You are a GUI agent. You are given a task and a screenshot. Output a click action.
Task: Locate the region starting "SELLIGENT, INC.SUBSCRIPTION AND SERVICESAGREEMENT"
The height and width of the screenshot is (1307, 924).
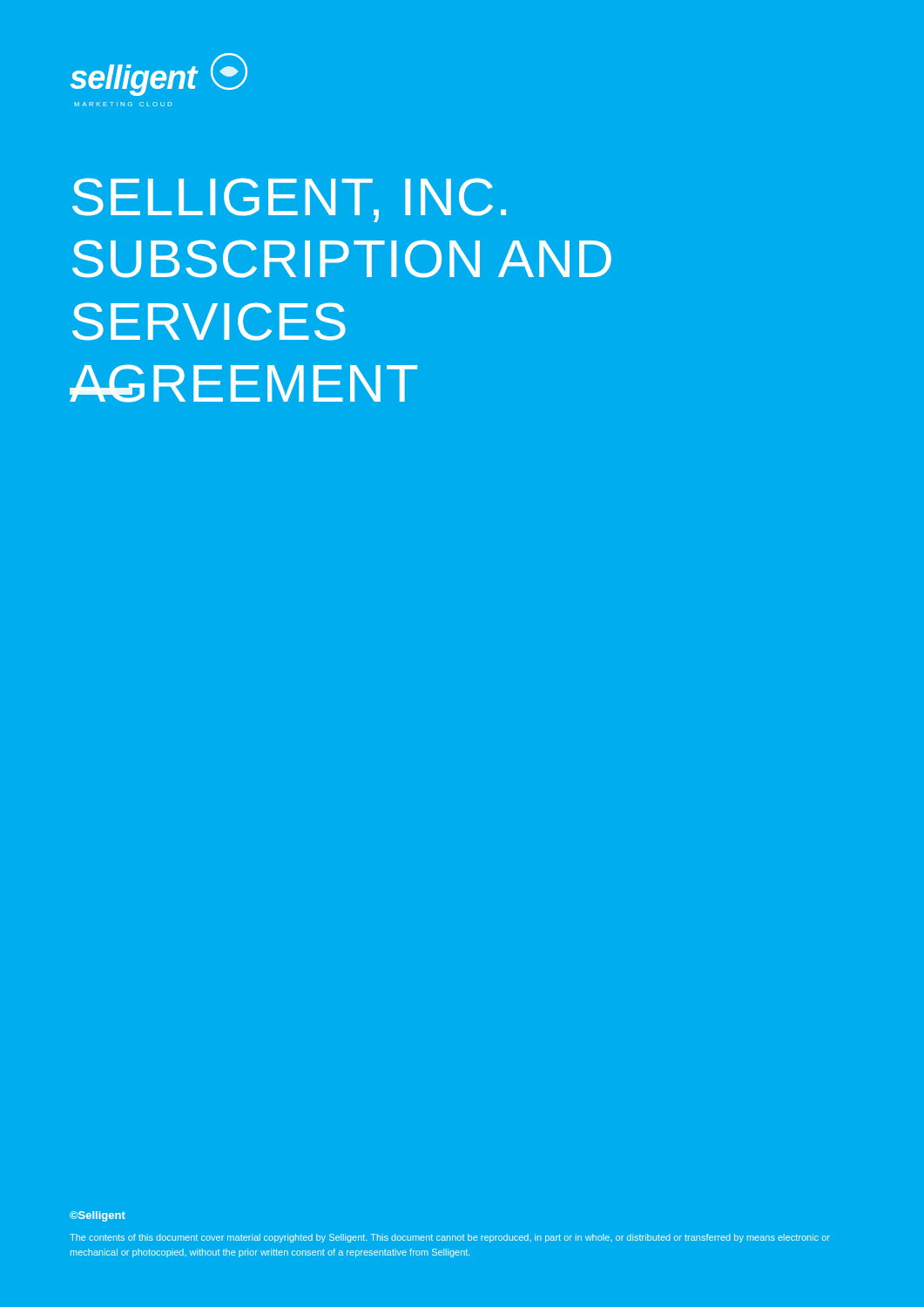[427, 290]
